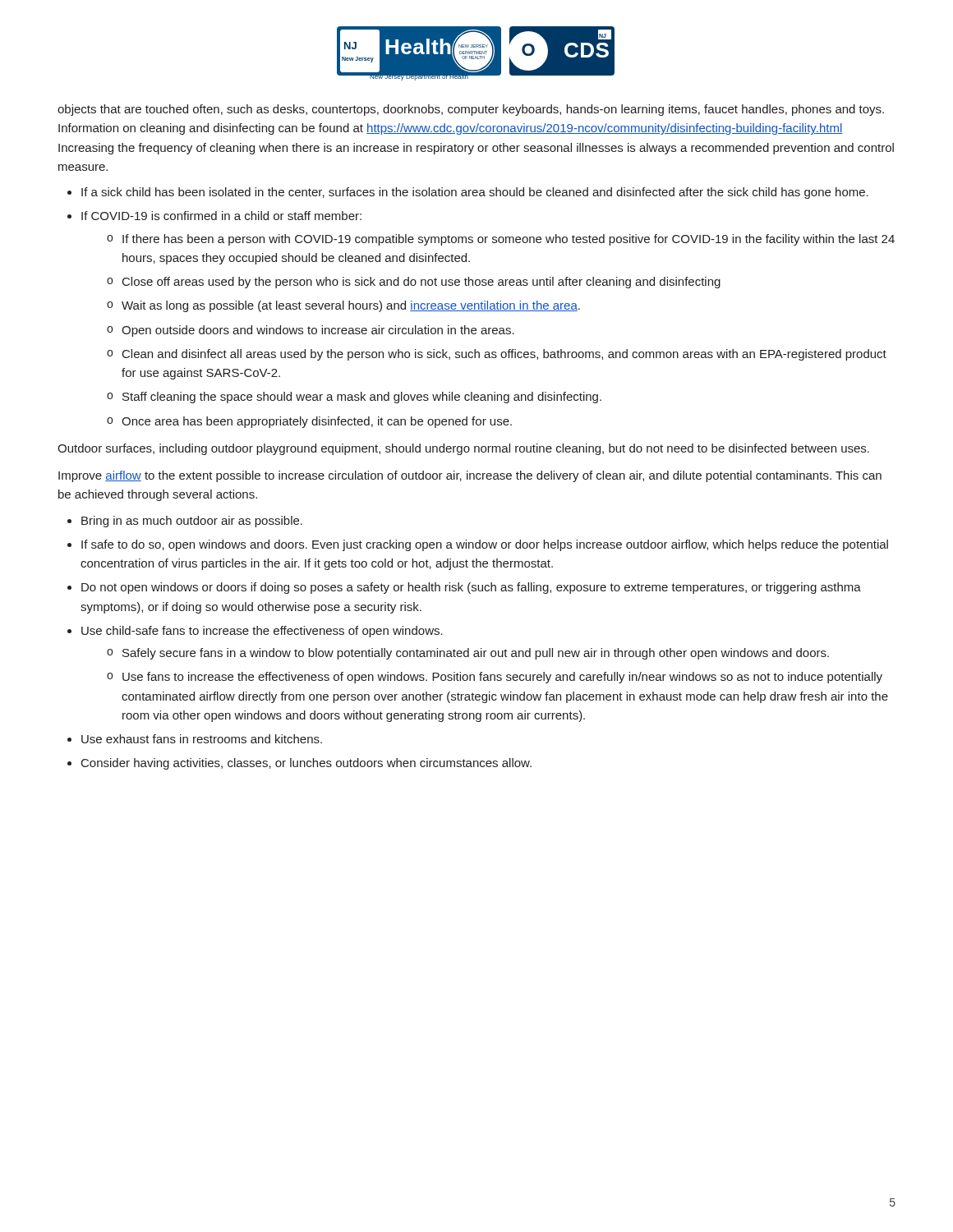Find the block on this page that starts "Use child-safe fans to increase the effectiveness of"

click(x=488, y=674)
